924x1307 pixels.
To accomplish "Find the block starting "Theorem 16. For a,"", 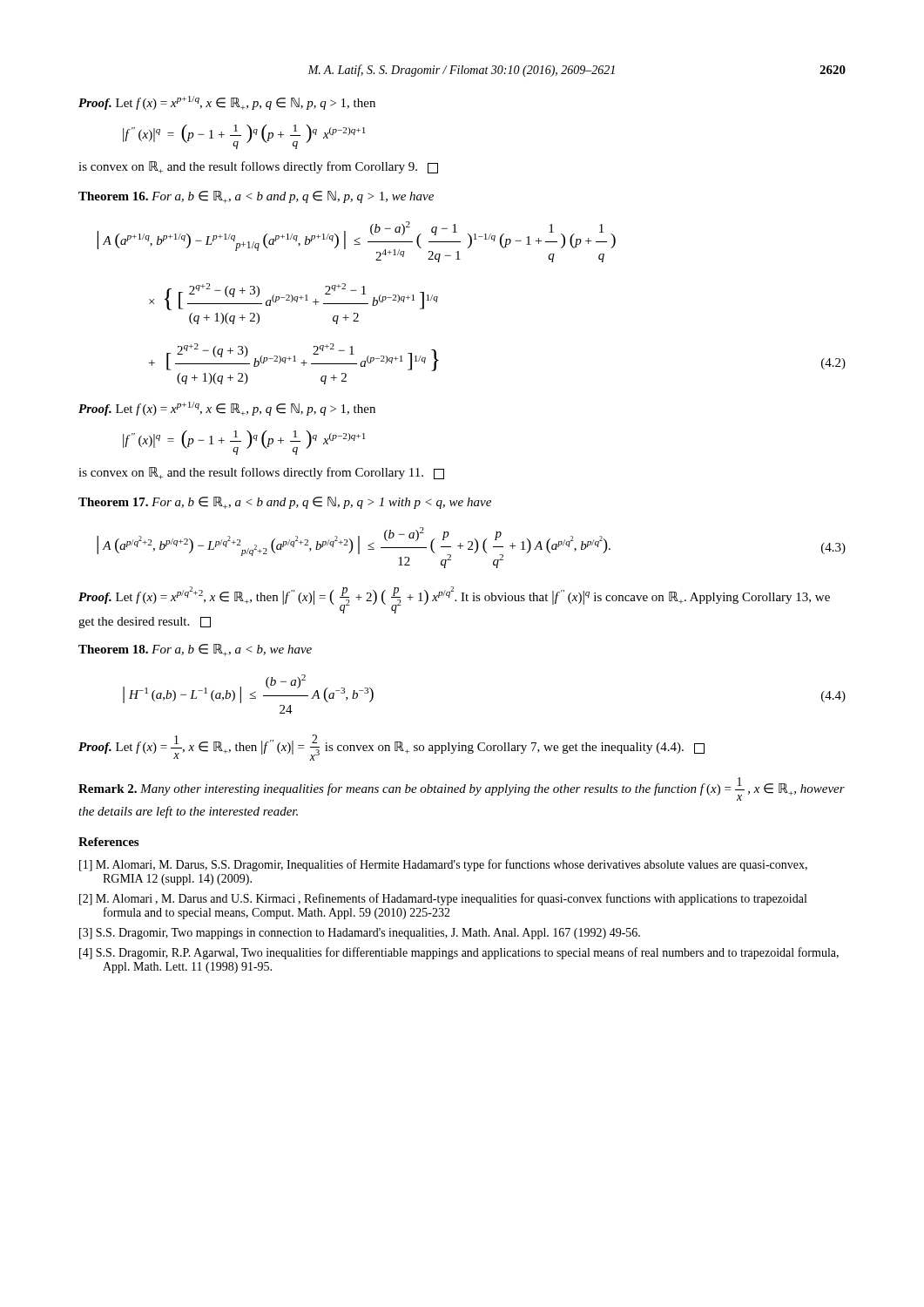I will pyautogui.click(x=256, y=197).
